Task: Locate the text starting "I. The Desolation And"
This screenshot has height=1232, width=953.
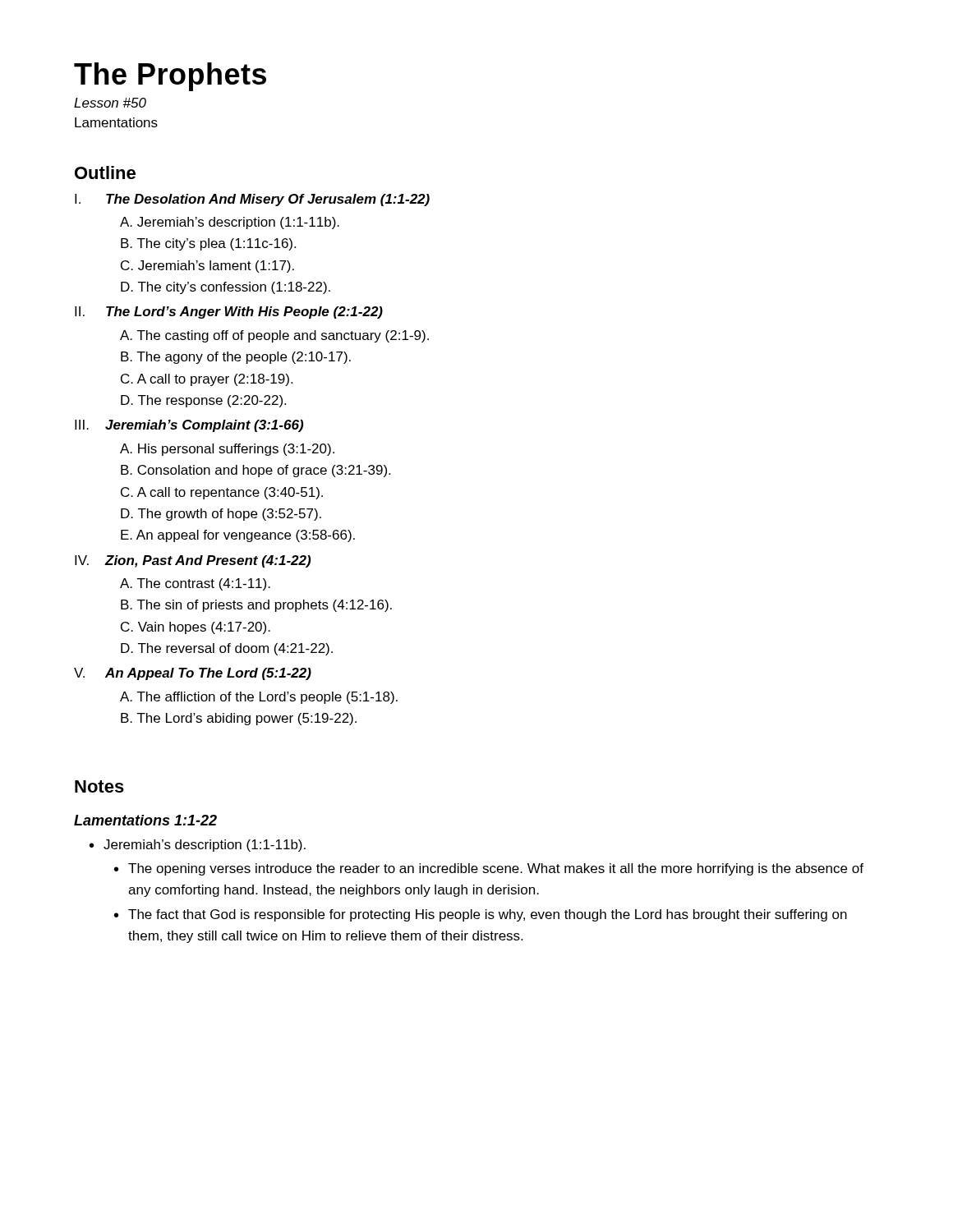Action: click(252, 200)
